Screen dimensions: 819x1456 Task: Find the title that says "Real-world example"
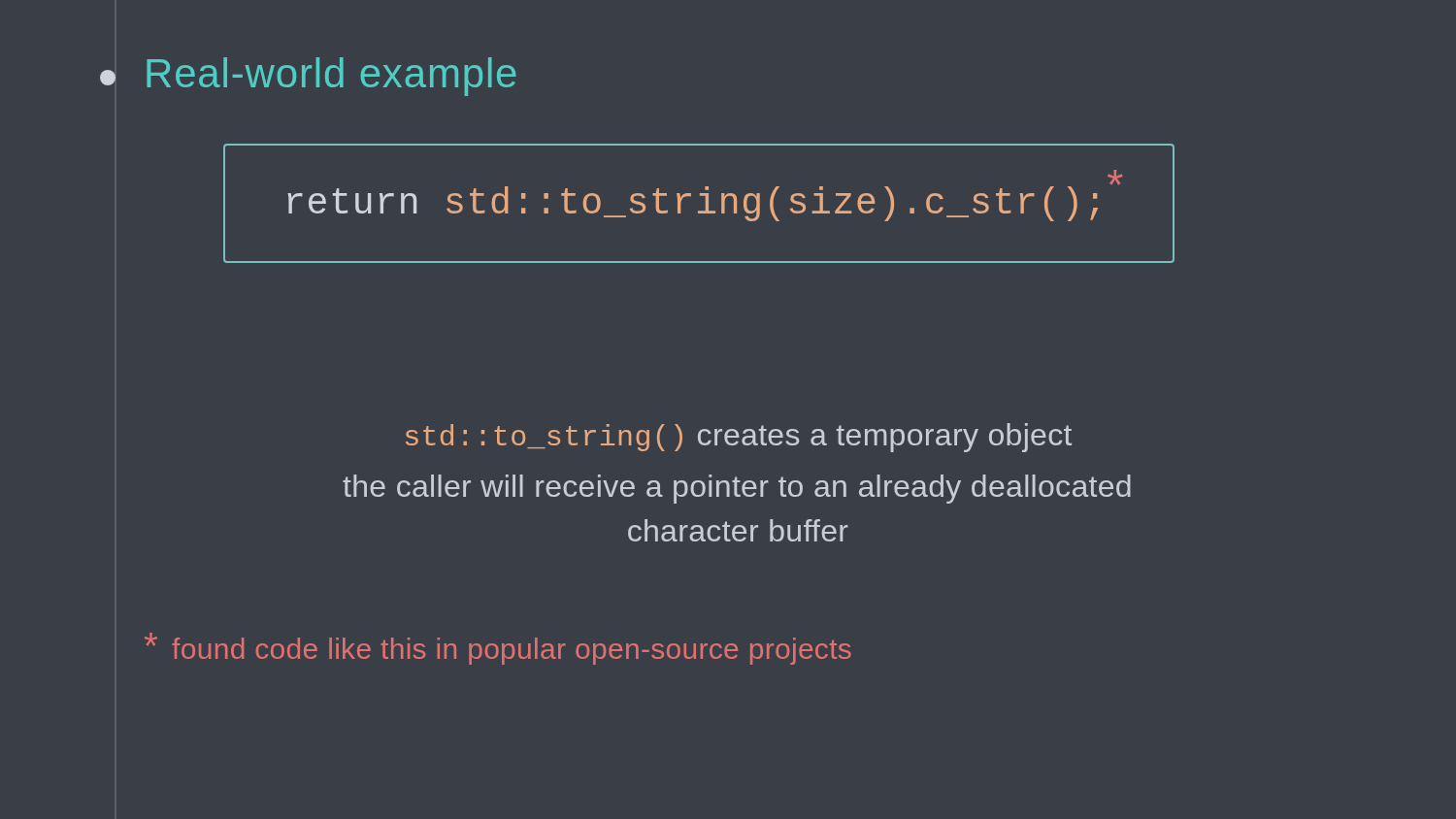331,73
